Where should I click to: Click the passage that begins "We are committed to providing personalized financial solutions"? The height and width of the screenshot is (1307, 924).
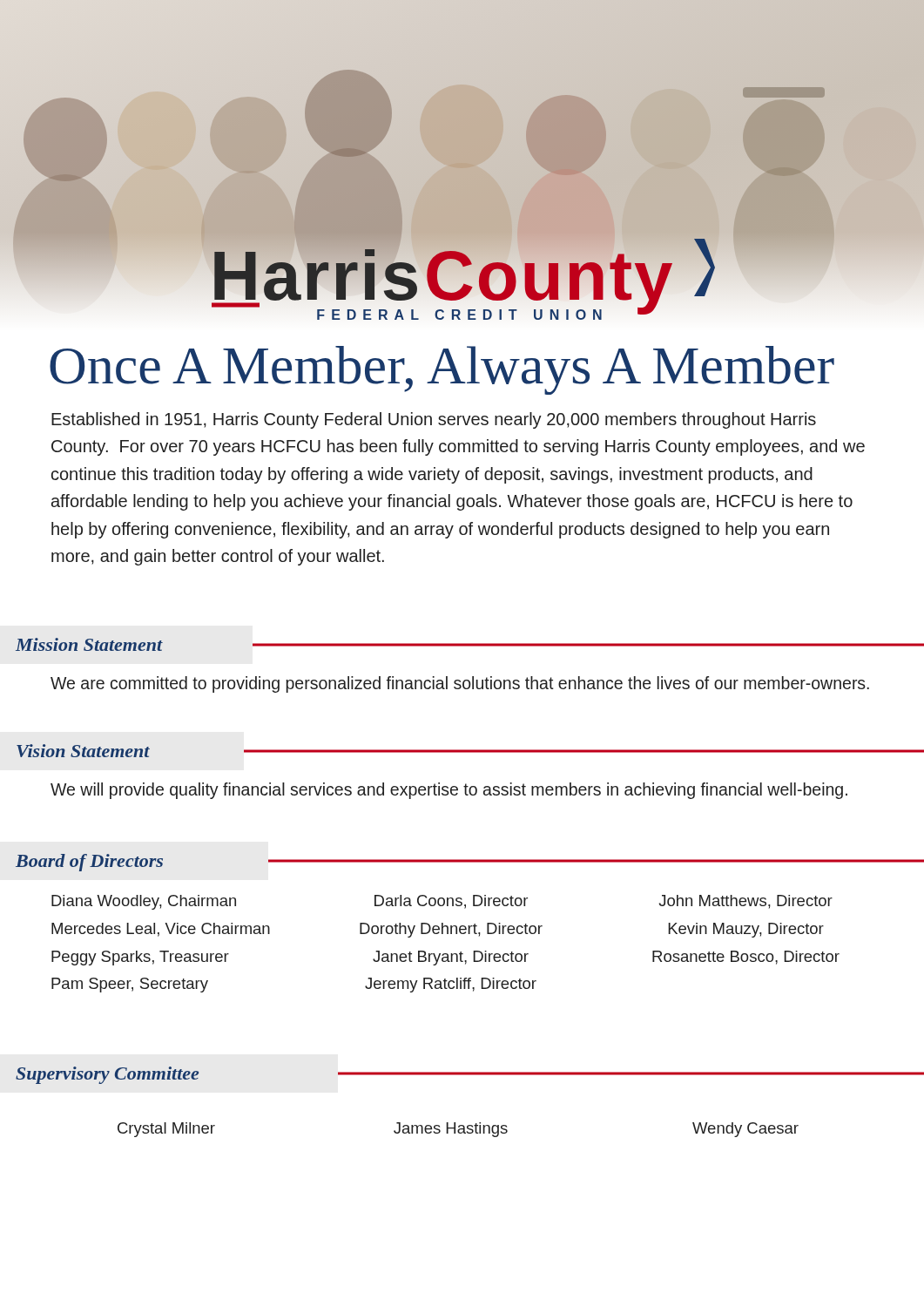(461, 683)
